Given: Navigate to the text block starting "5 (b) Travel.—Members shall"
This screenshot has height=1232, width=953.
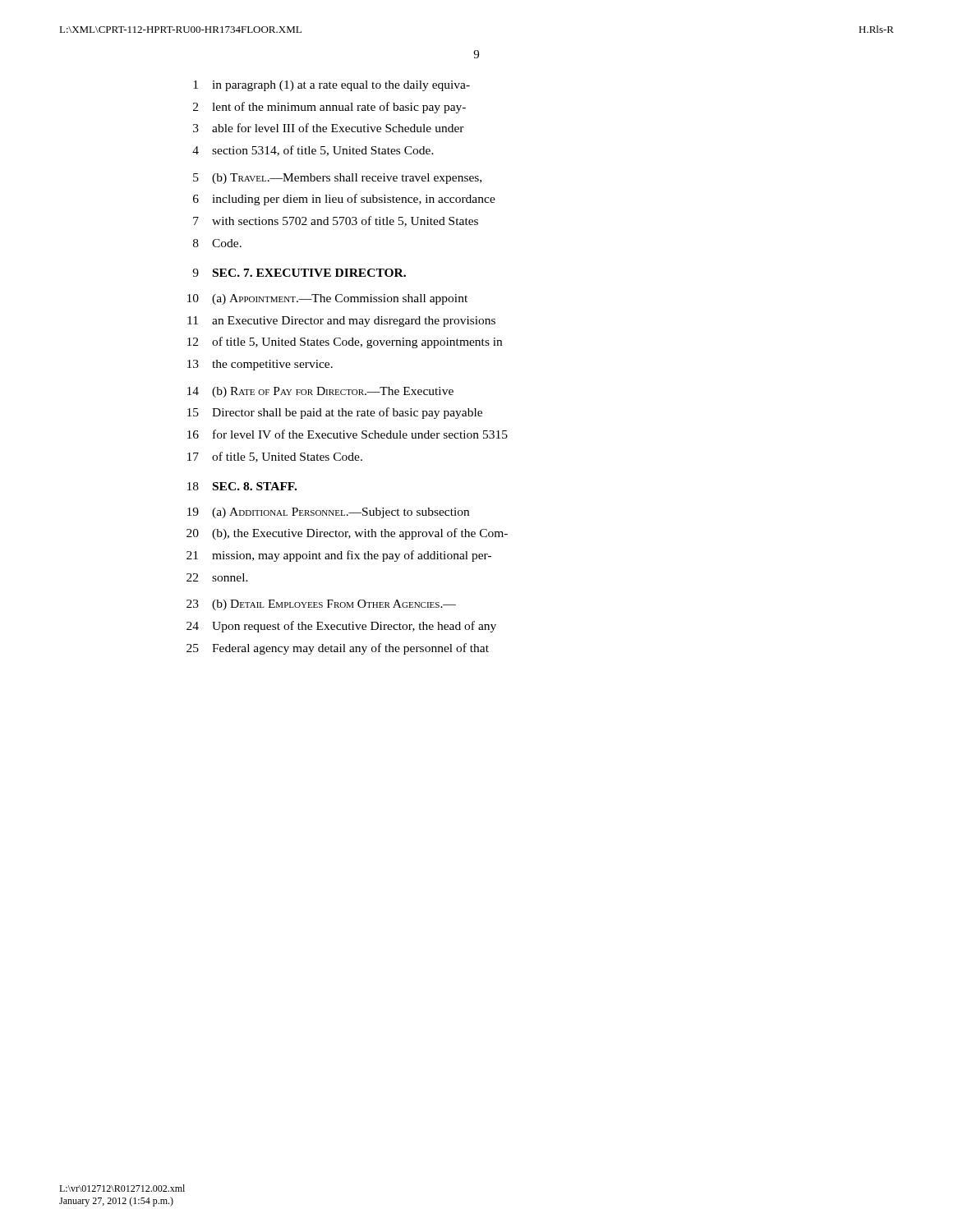Looking at the screenshot, I should [337, 179].
